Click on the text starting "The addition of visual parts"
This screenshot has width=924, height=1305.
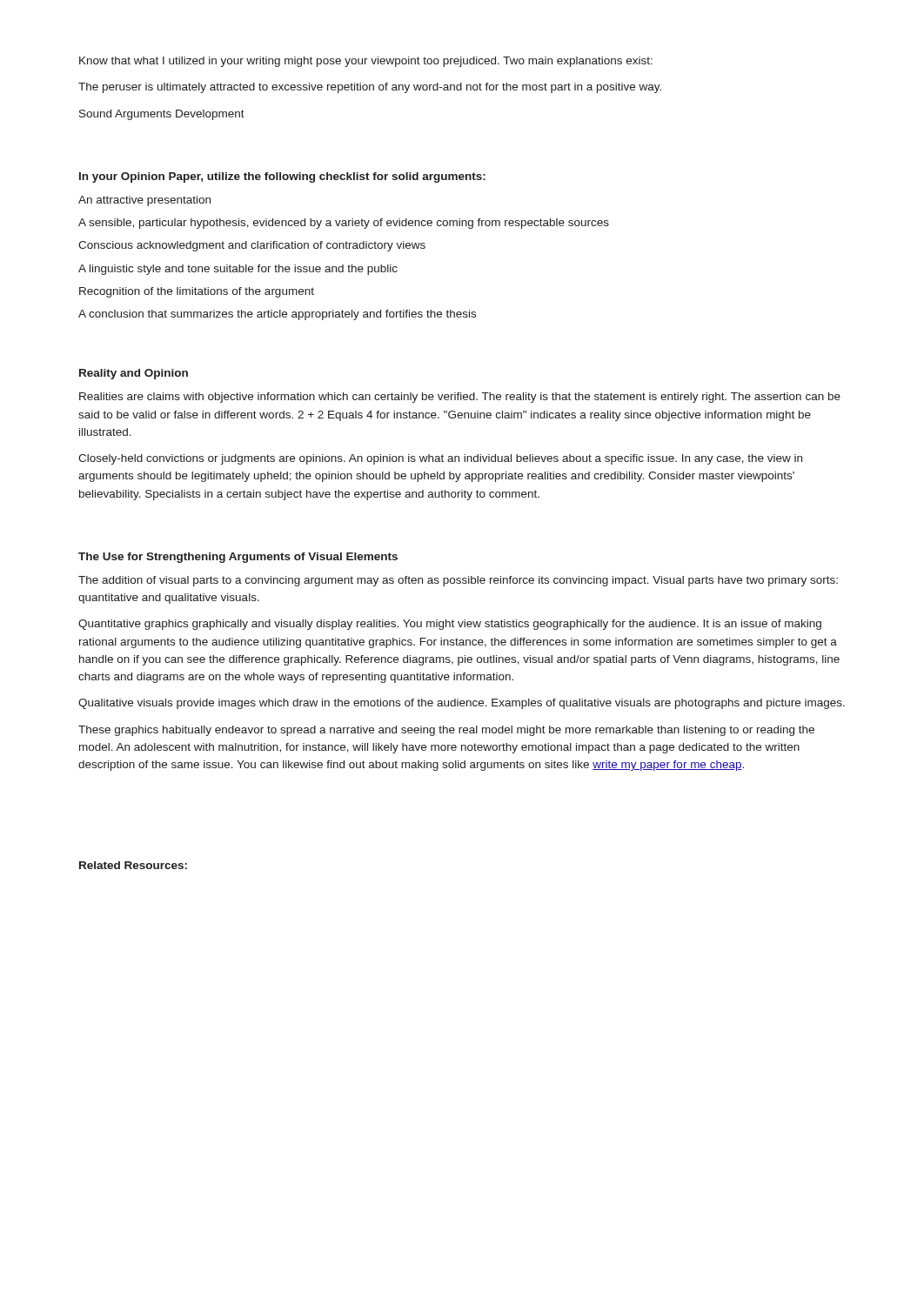pos(458,588)
